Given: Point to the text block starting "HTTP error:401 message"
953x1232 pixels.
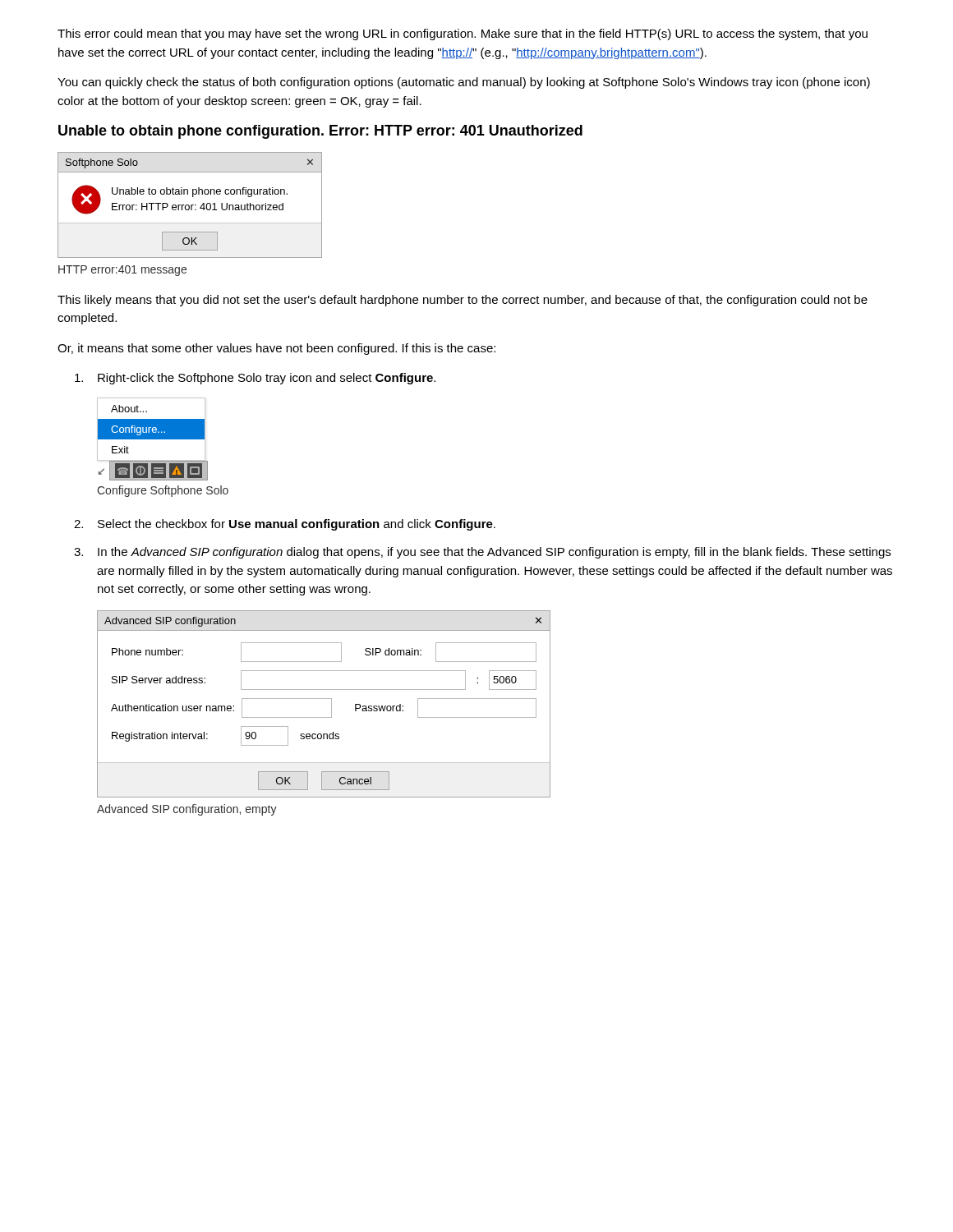Looking at the screenshot, I should 122,269.
